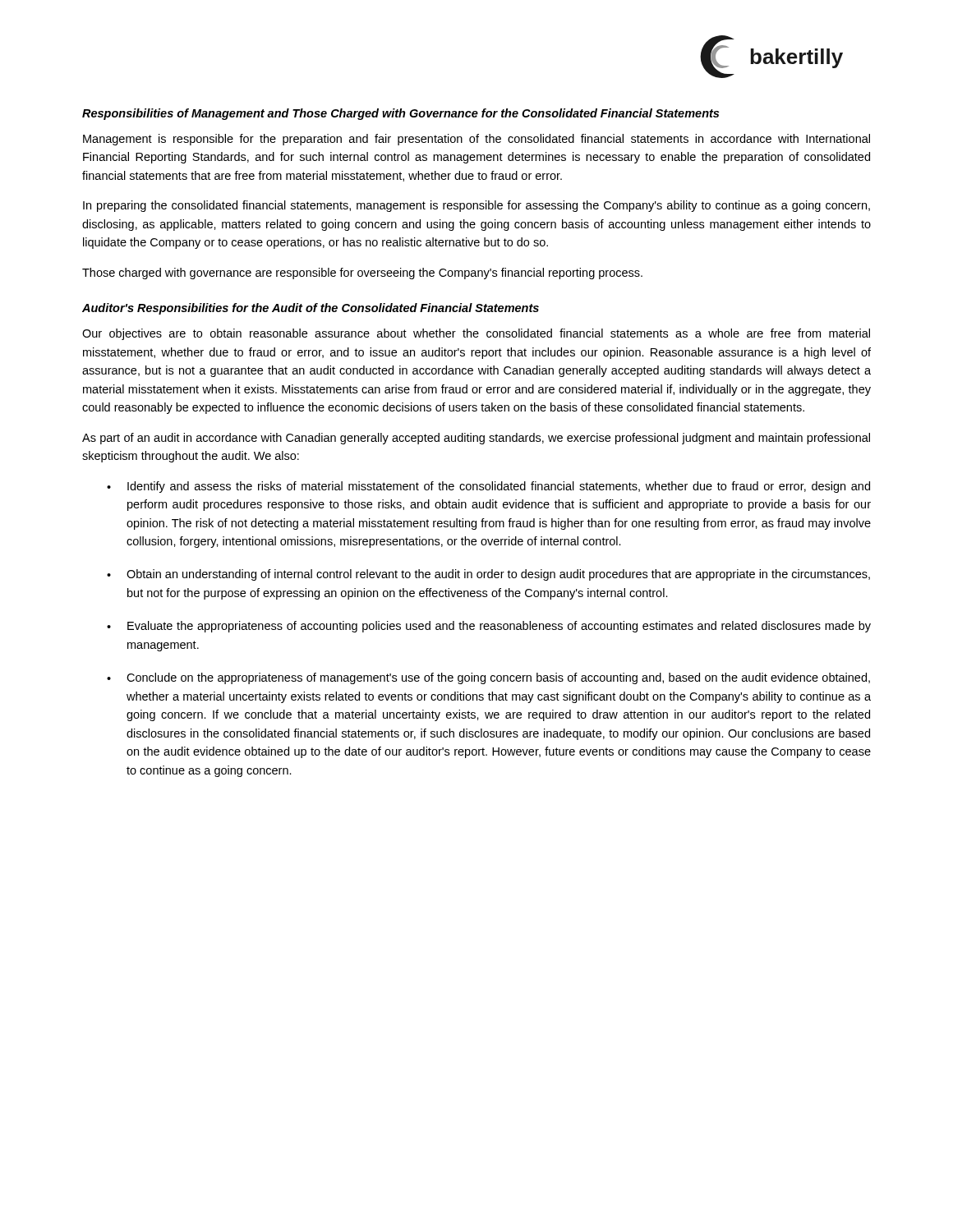Navigate to the region starting "Those charged with"
953x1232 pixels.
coord(363,273)
